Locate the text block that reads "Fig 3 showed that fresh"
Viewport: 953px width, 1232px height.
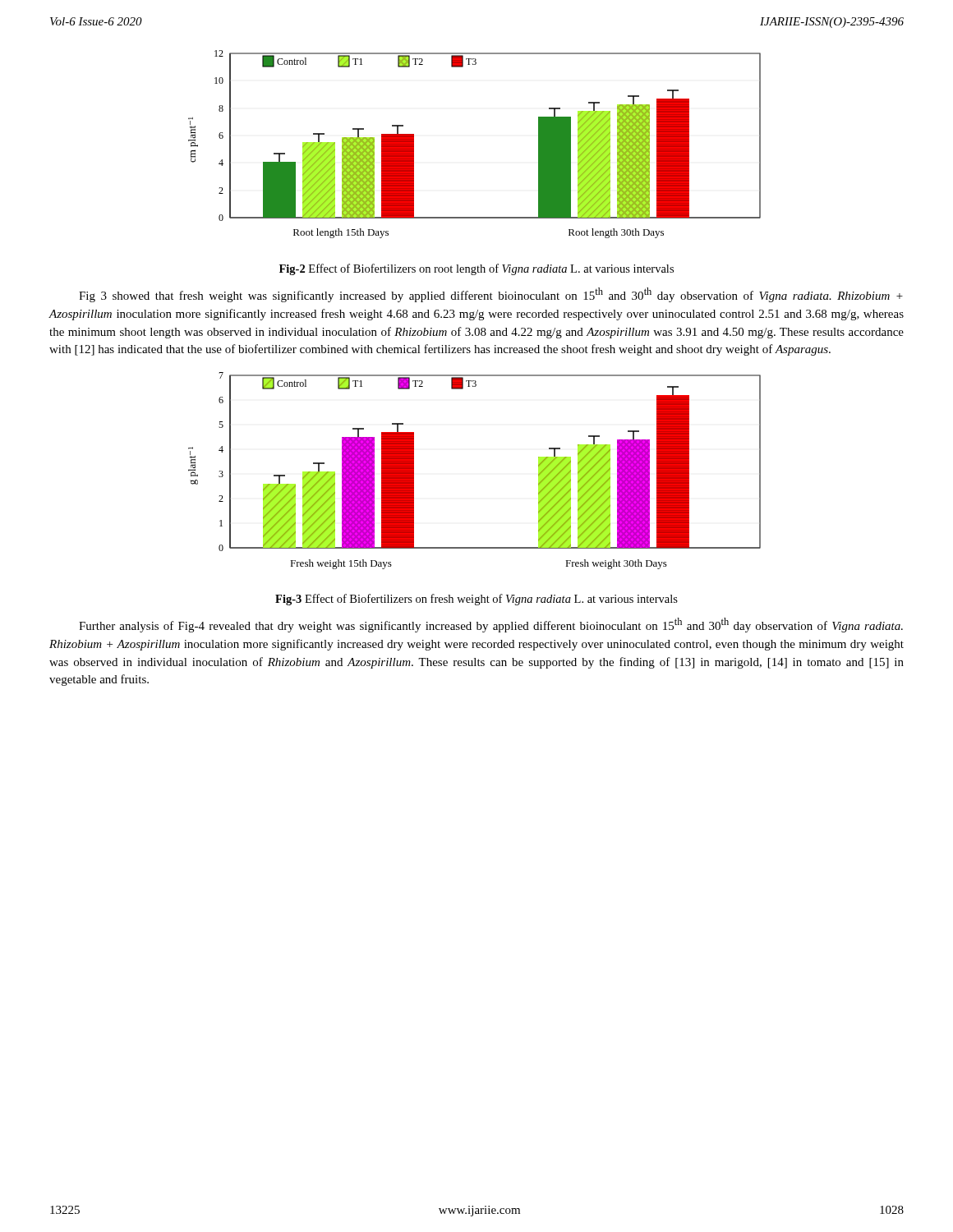coord(476,321)
